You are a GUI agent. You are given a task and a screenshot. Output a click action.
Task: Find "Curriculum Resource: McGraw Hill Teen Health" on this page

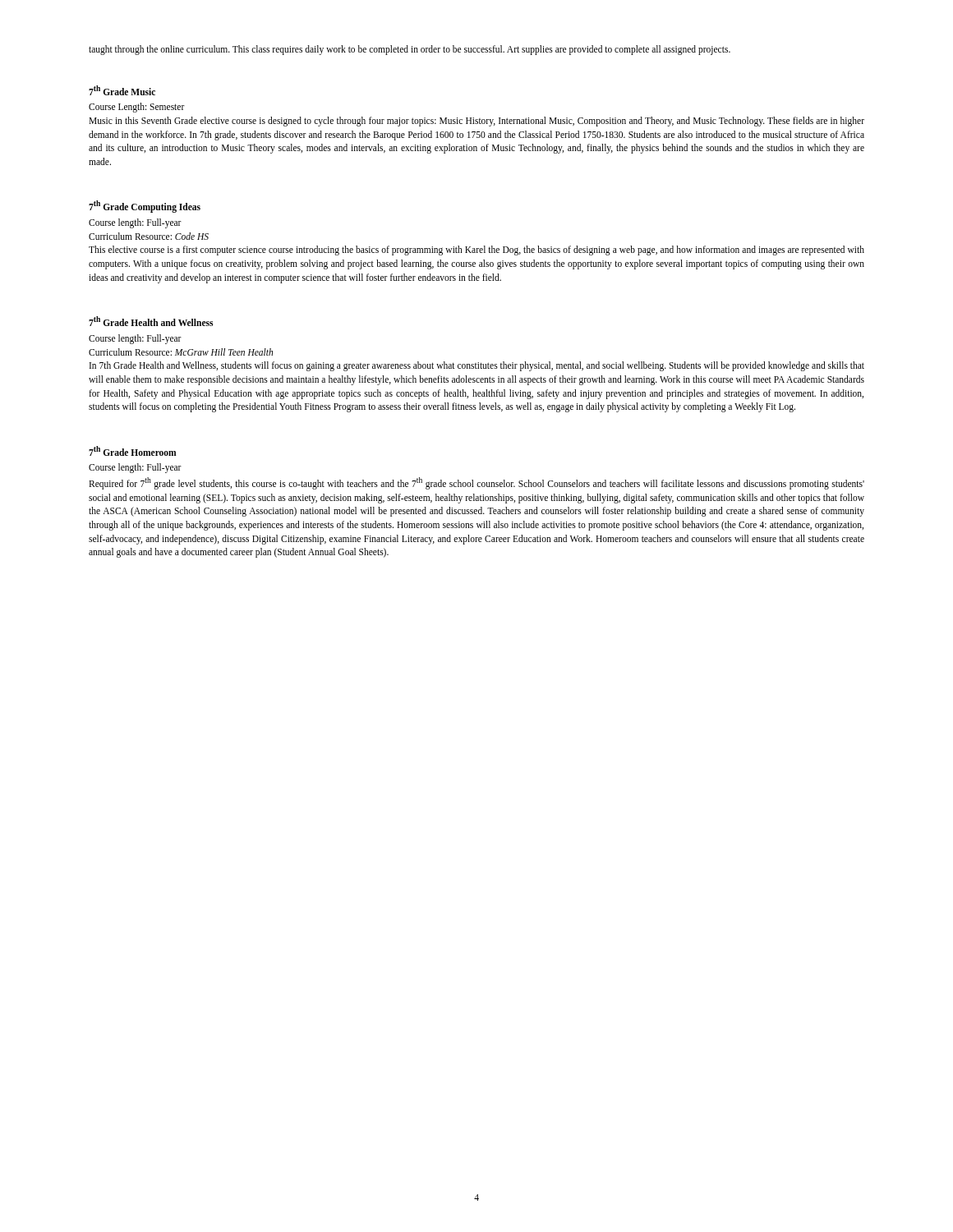(x=476, y=352)
